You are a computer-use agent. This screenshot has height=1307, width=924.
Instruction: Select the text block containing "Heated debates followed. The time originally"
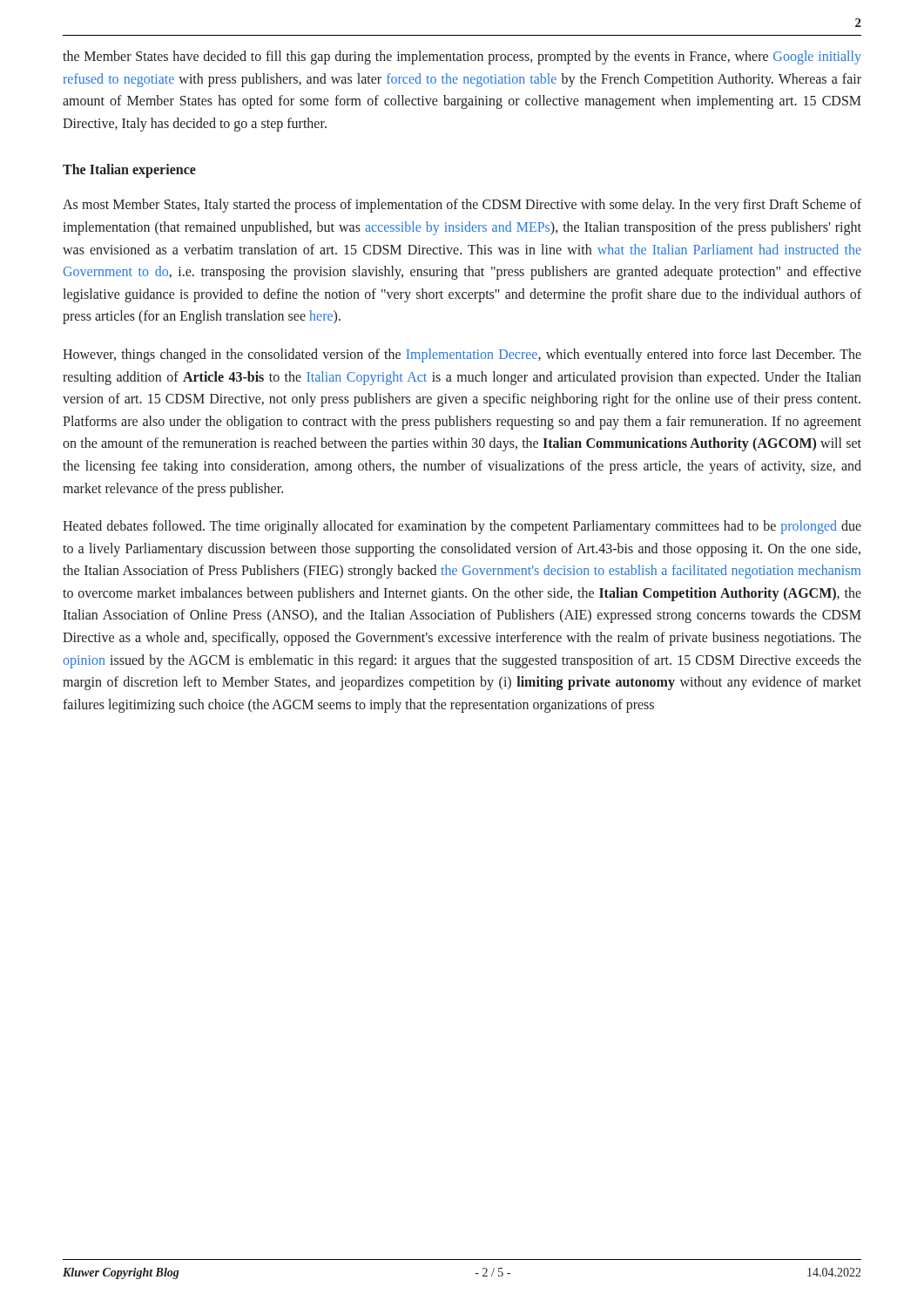click(462, 615)
